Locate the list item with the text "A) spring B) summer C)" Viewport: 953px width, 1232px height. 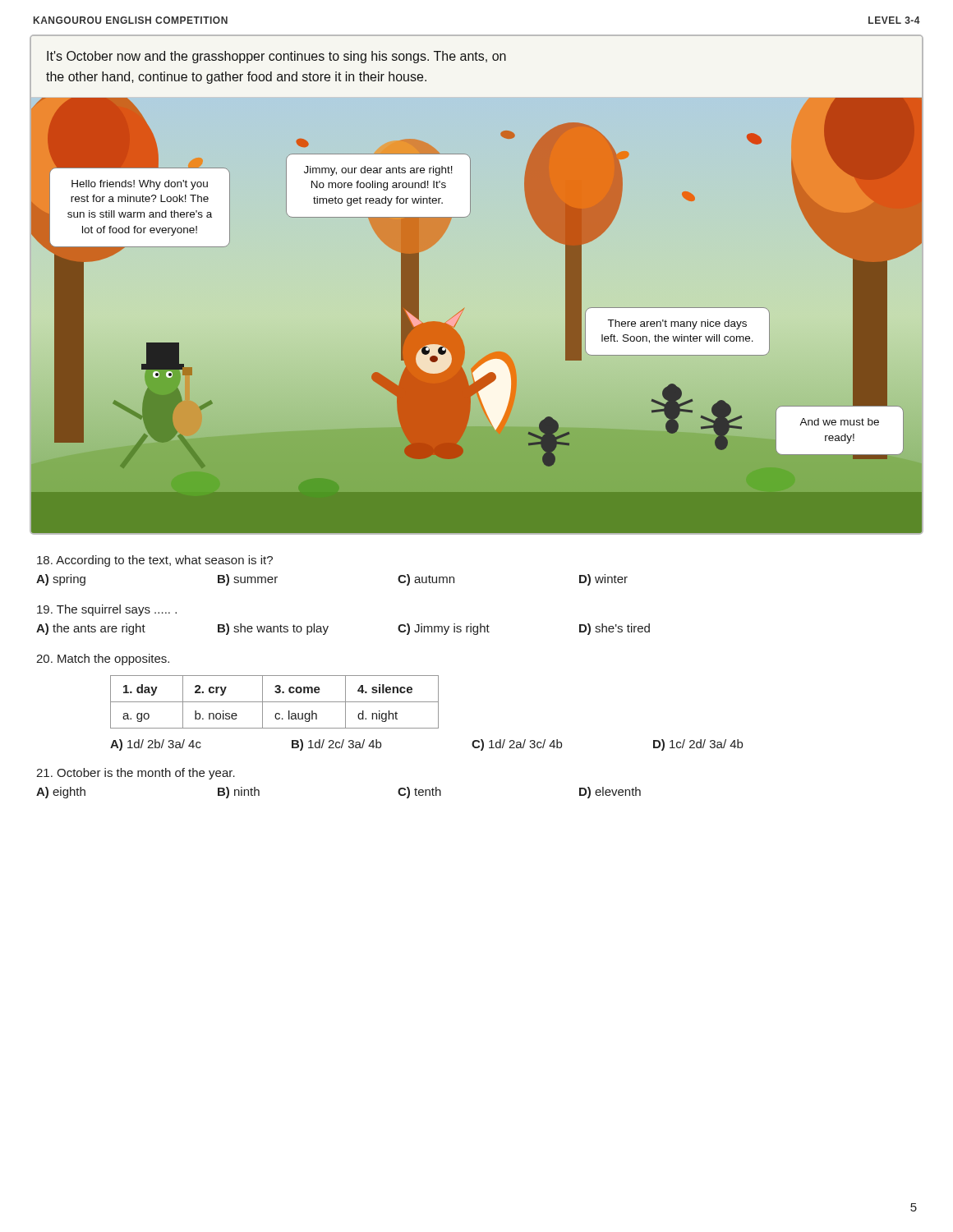[398, 578]
